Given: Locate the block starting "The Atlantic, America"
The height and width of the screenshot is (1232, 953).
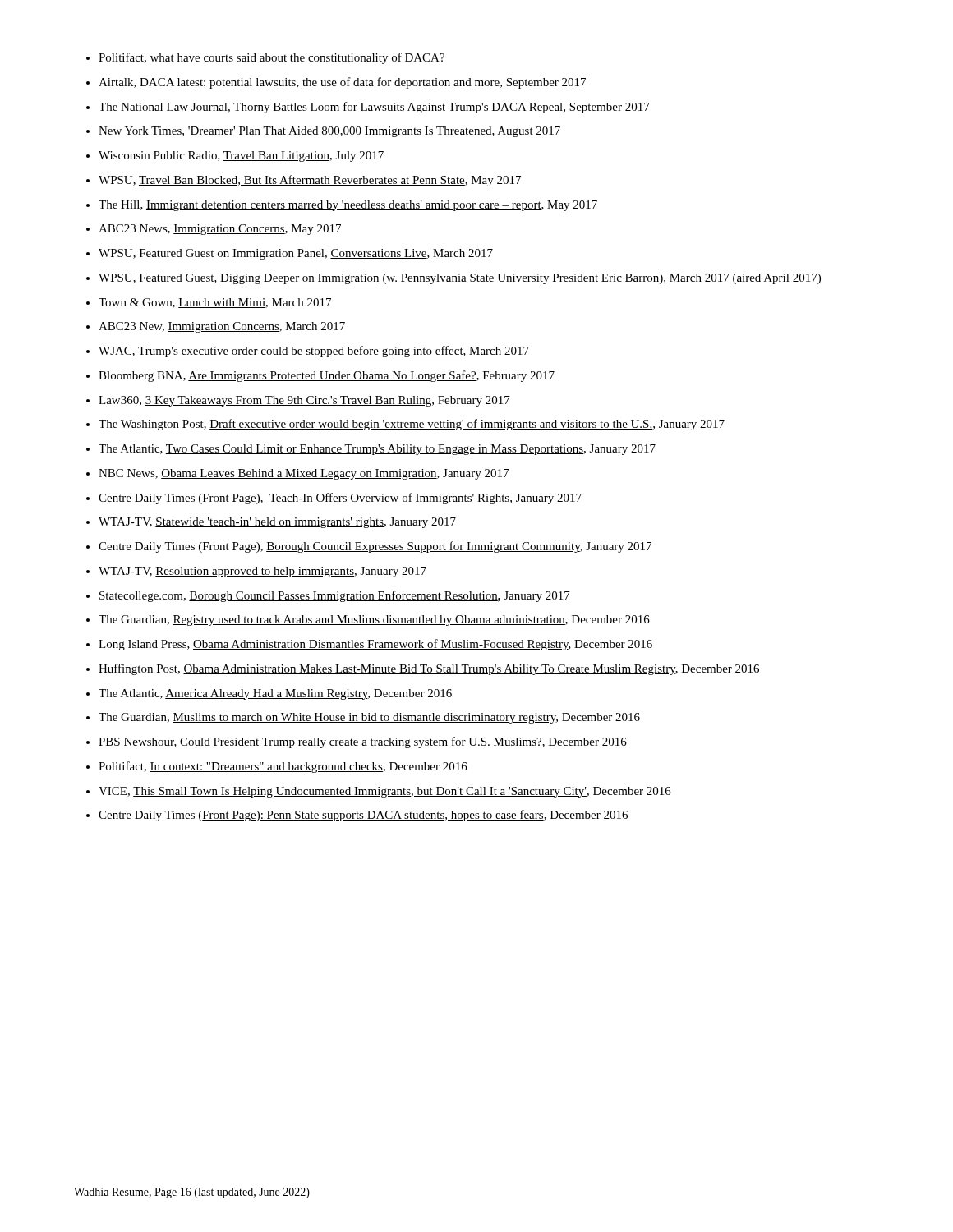Looking at the screenshot, I should tap(275, 693).
